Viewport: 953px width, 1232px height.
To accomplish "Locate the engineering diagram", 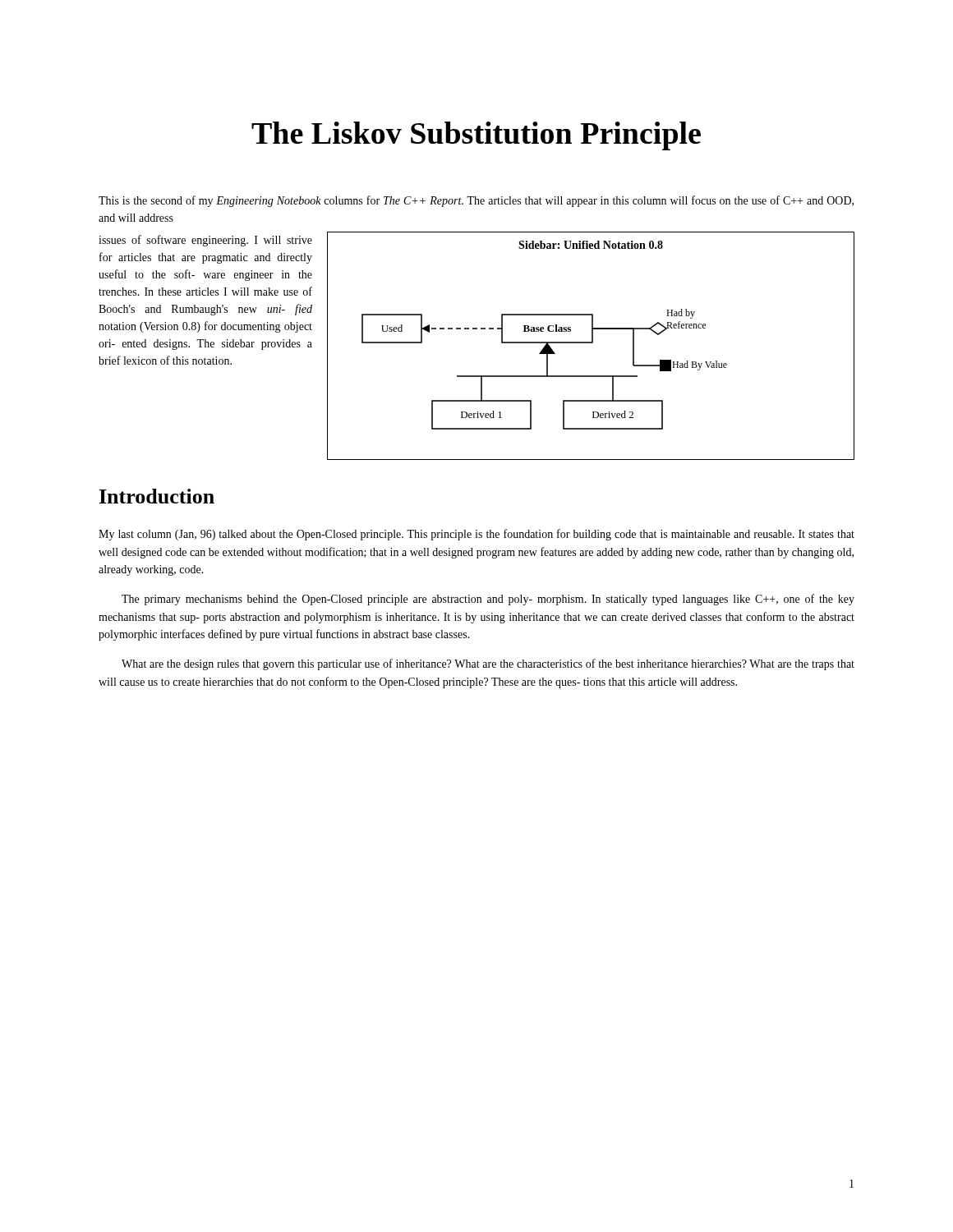I will (591, 346).
